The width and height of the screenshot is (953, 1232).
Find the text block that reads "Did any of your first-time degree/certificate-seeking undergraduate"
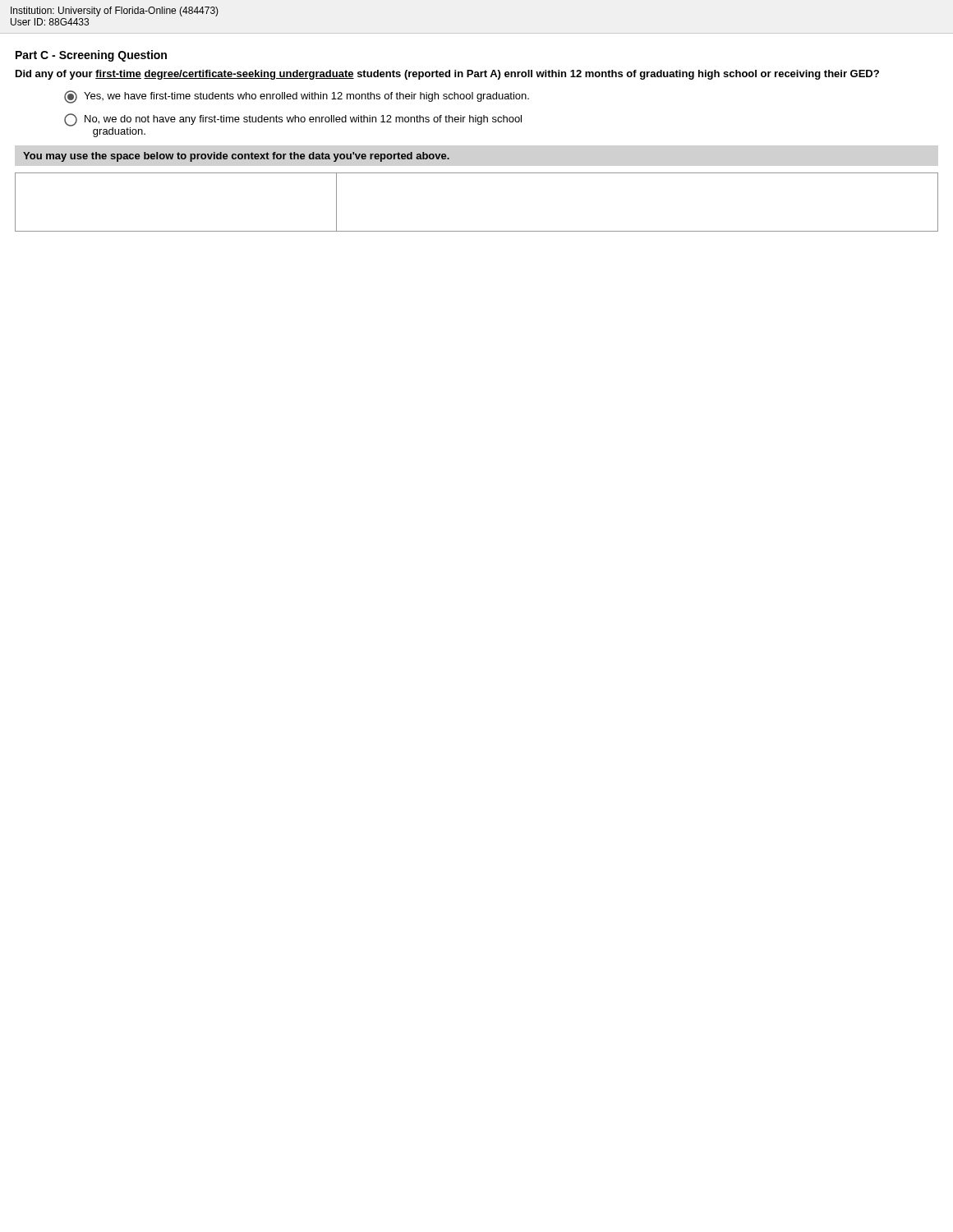click(x=447, y=74)
